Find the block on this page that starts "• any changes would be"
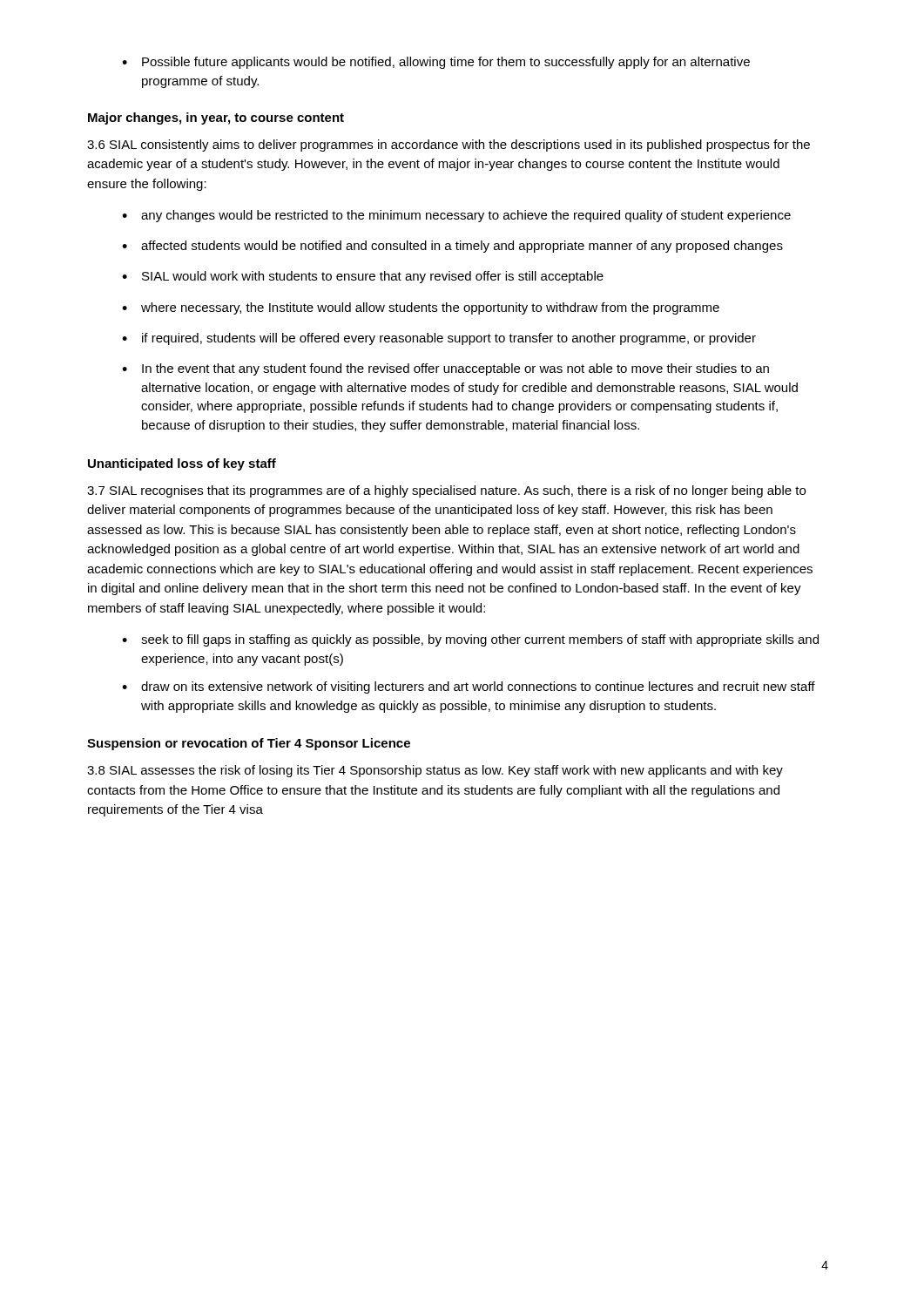Viewport: 924px width, 1307px height. [471, 217]
